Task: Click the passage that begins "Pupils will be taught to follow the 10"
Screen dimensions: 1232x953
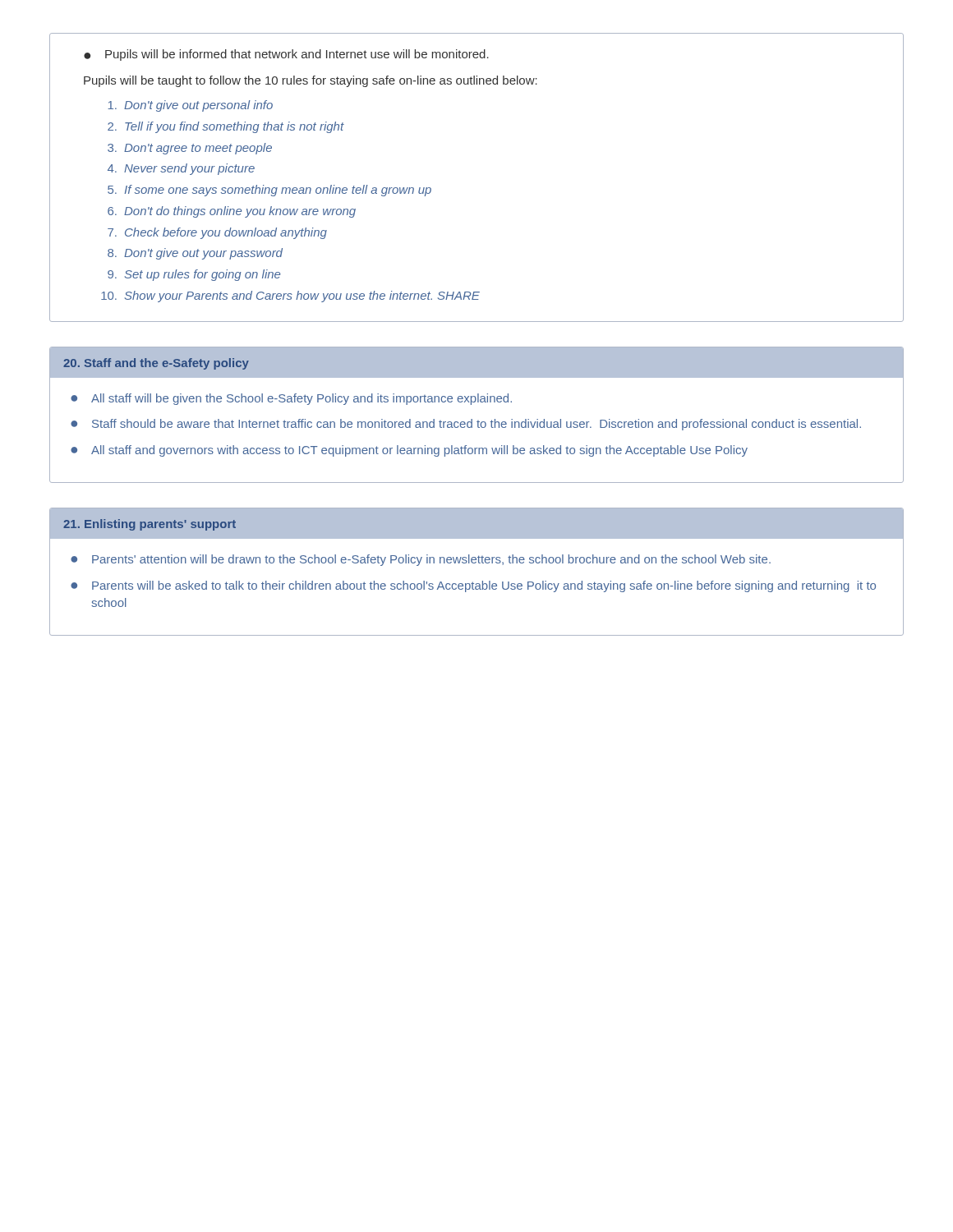Action: point(310,80)
